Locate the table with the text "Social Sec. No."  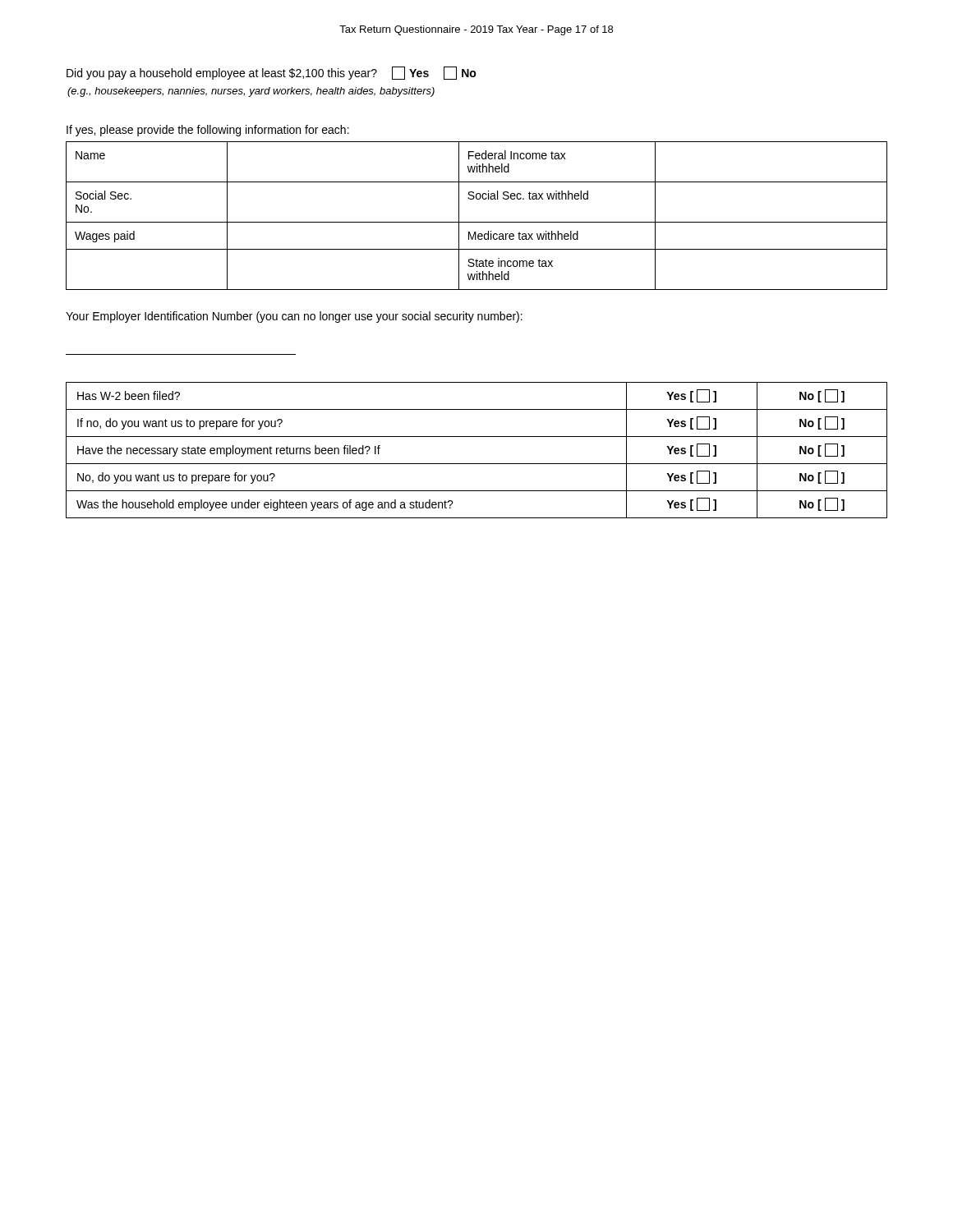tap(476, 216)
